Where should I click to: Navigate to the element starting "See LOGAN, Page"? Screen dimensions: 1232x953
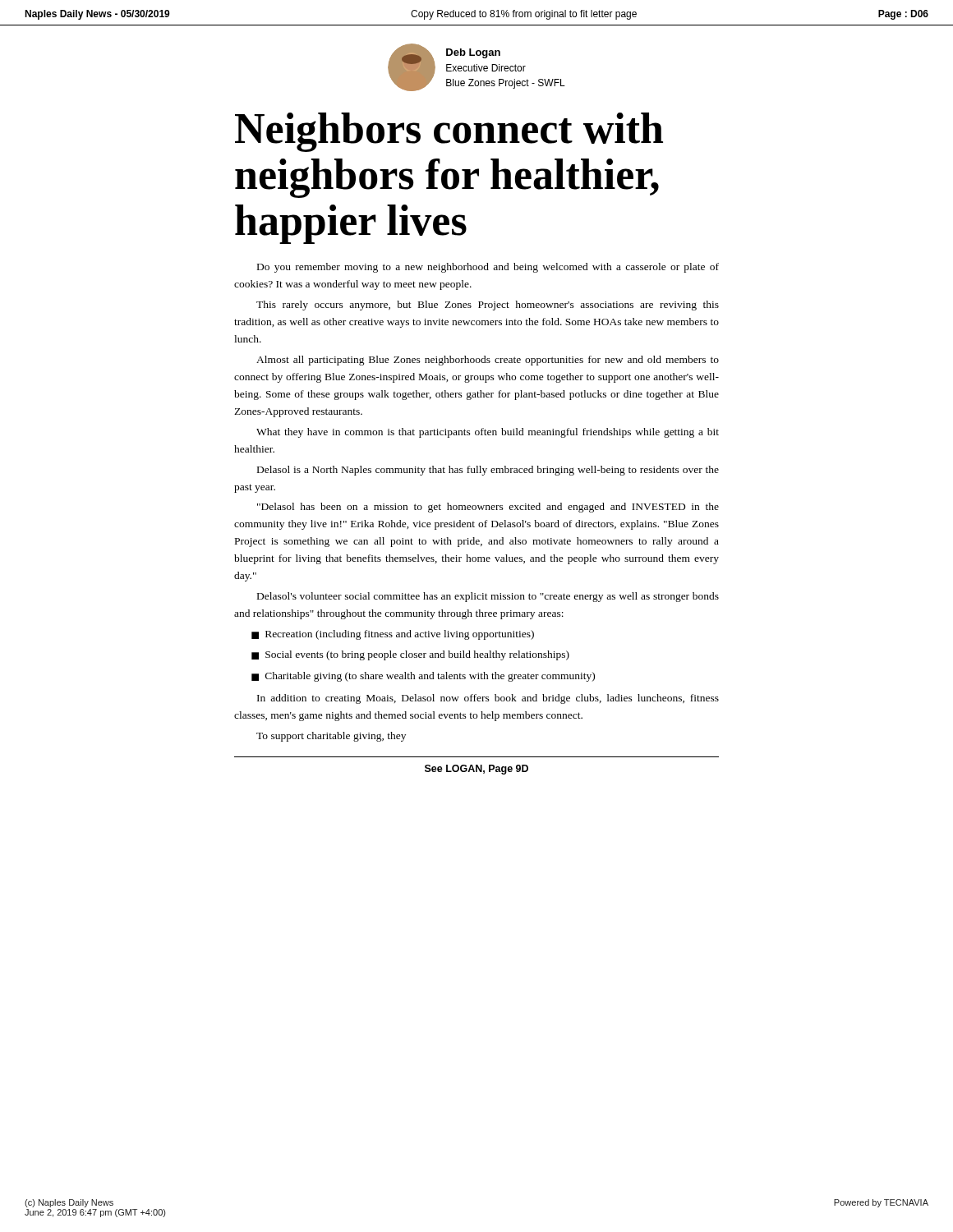coord(476,769)
